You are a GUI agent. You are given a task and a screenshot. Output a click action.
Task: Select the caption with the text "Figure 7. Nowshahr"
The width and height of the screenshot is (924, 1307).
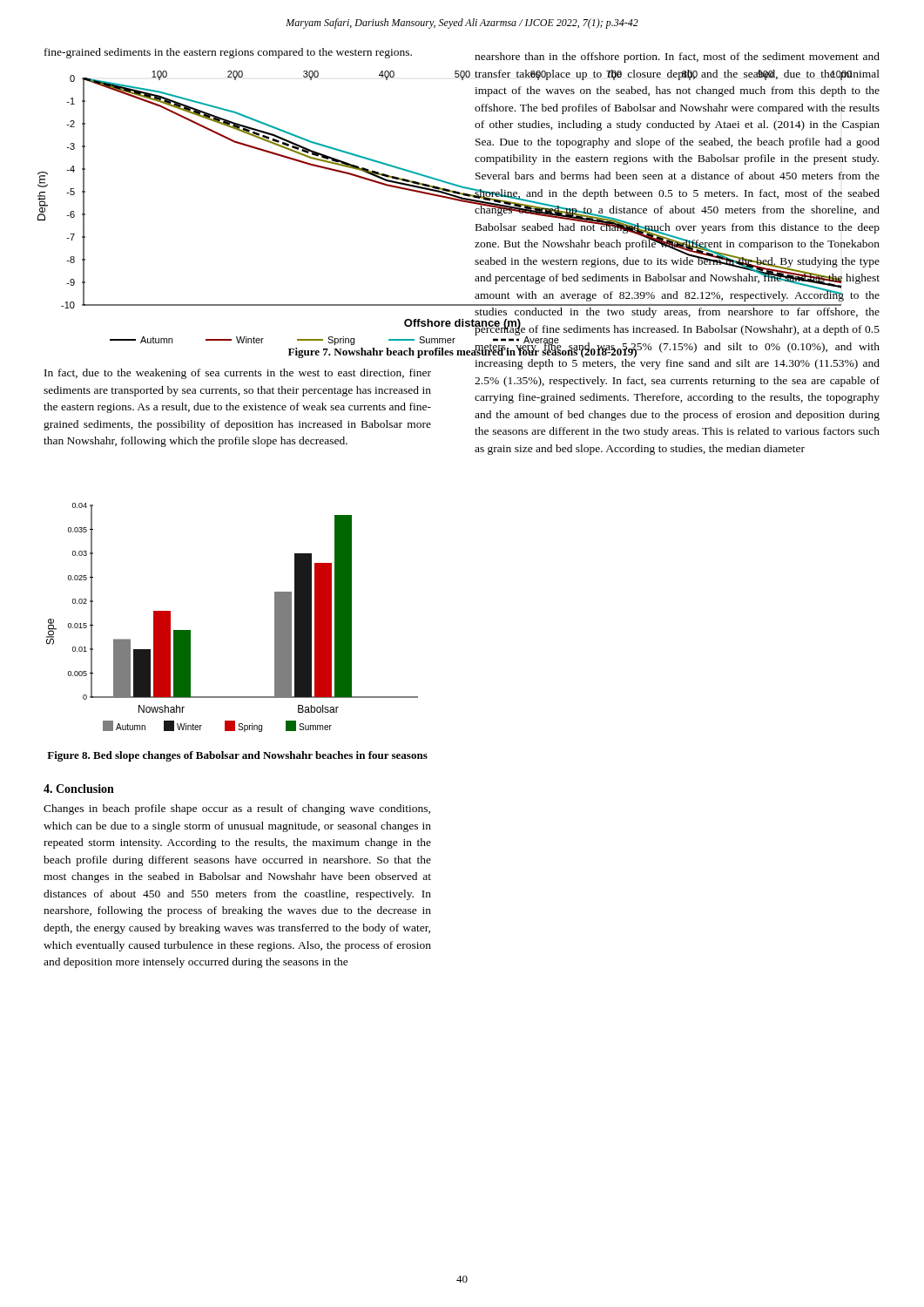pos(462,352)
